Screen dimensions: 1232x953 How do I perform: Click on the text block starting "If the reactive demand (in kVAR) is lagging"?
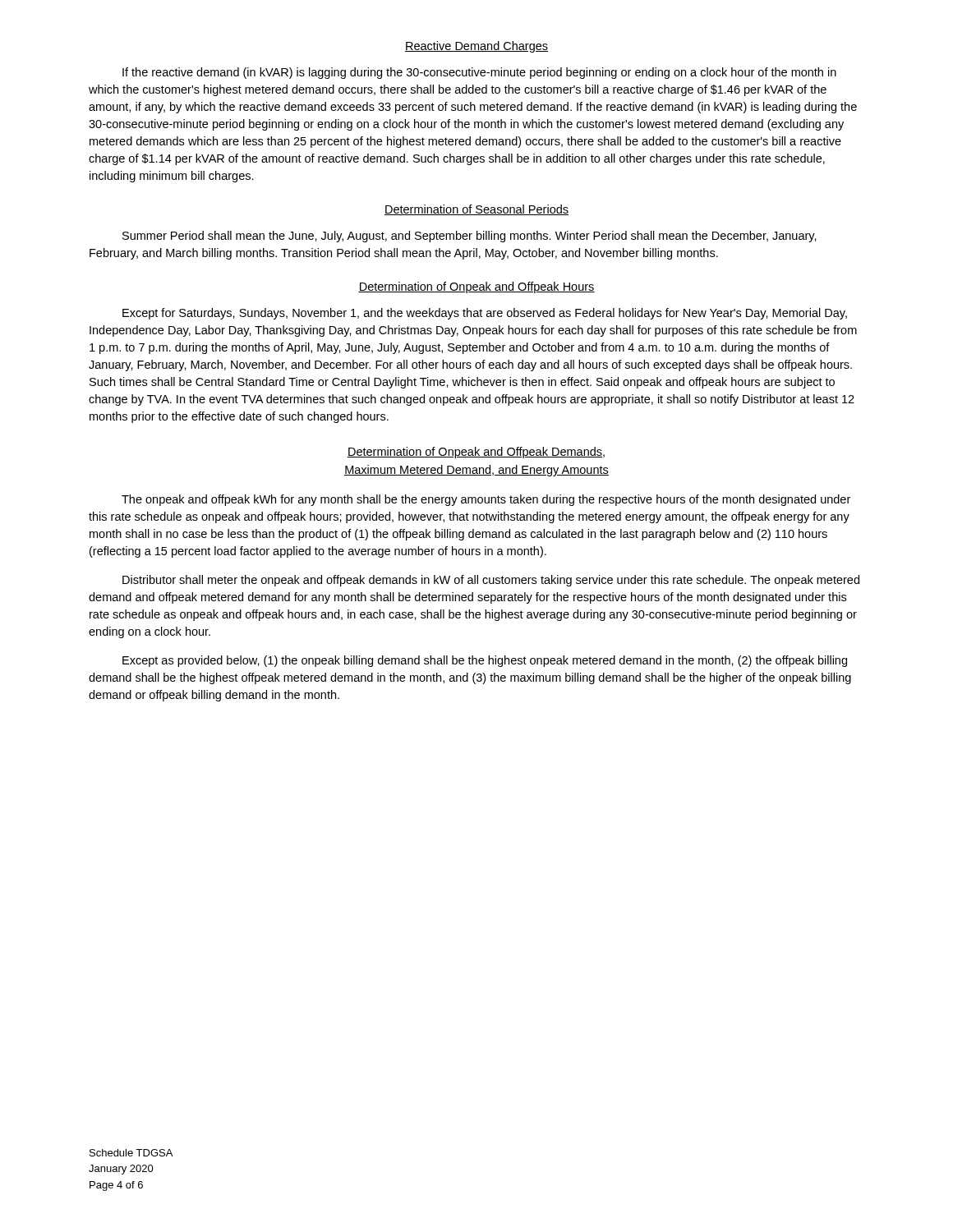(x=476, y=124)
